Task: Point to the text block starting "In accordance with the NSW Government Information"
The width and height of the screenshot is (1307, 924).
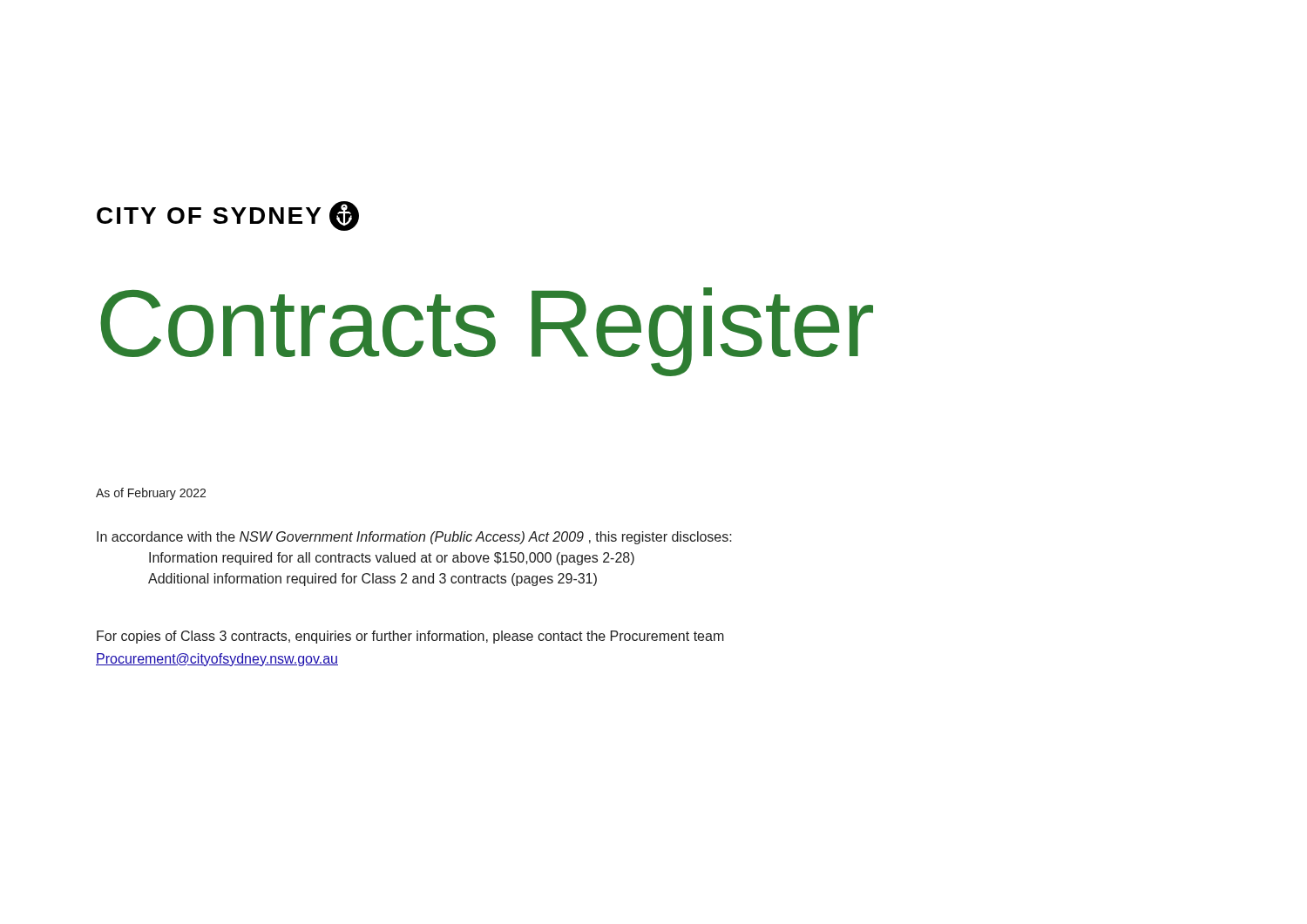Action: click(x=414, y=560)
